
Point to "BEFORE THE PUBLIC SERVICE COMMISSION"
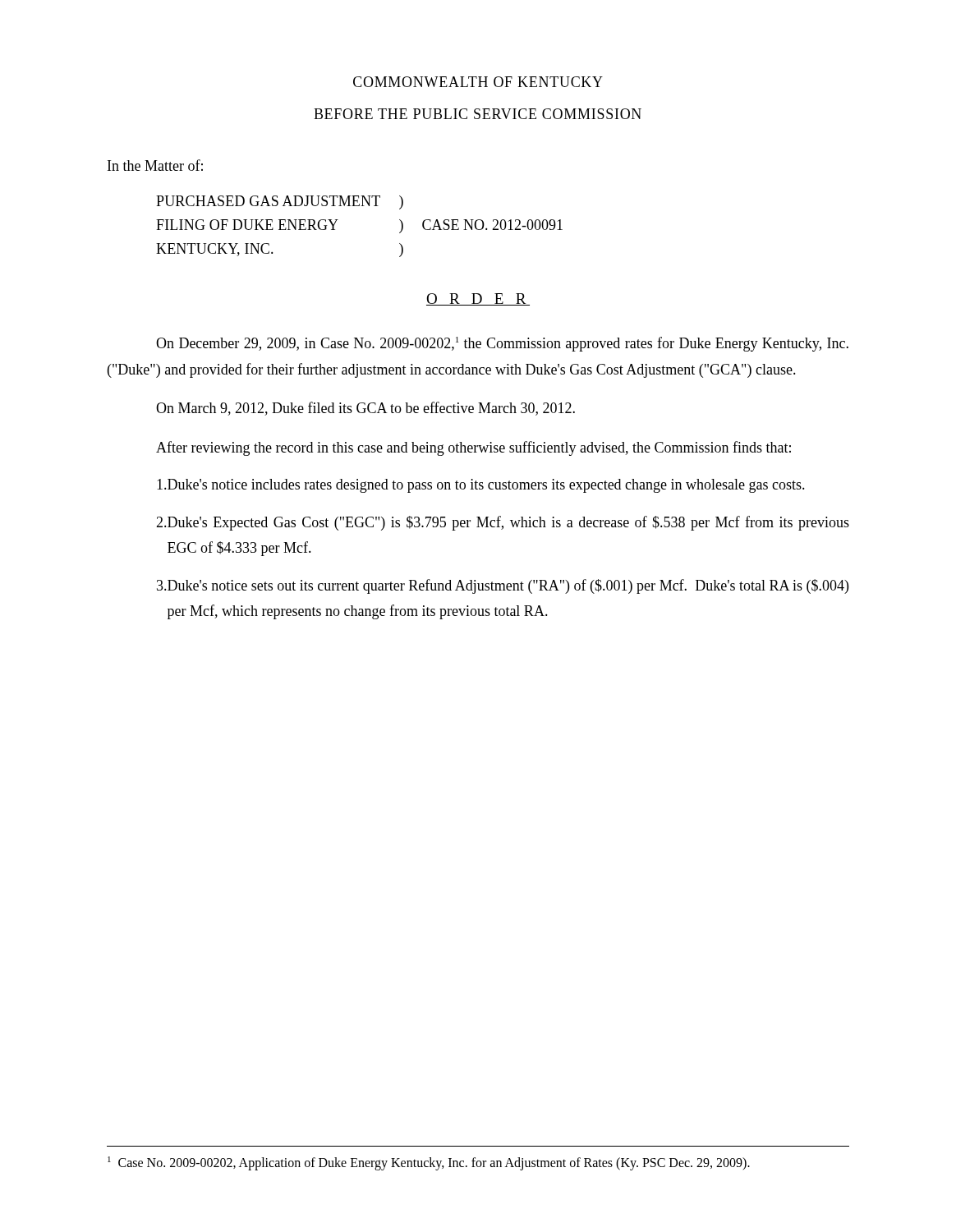pyautogui.click(x=478, y=115)
